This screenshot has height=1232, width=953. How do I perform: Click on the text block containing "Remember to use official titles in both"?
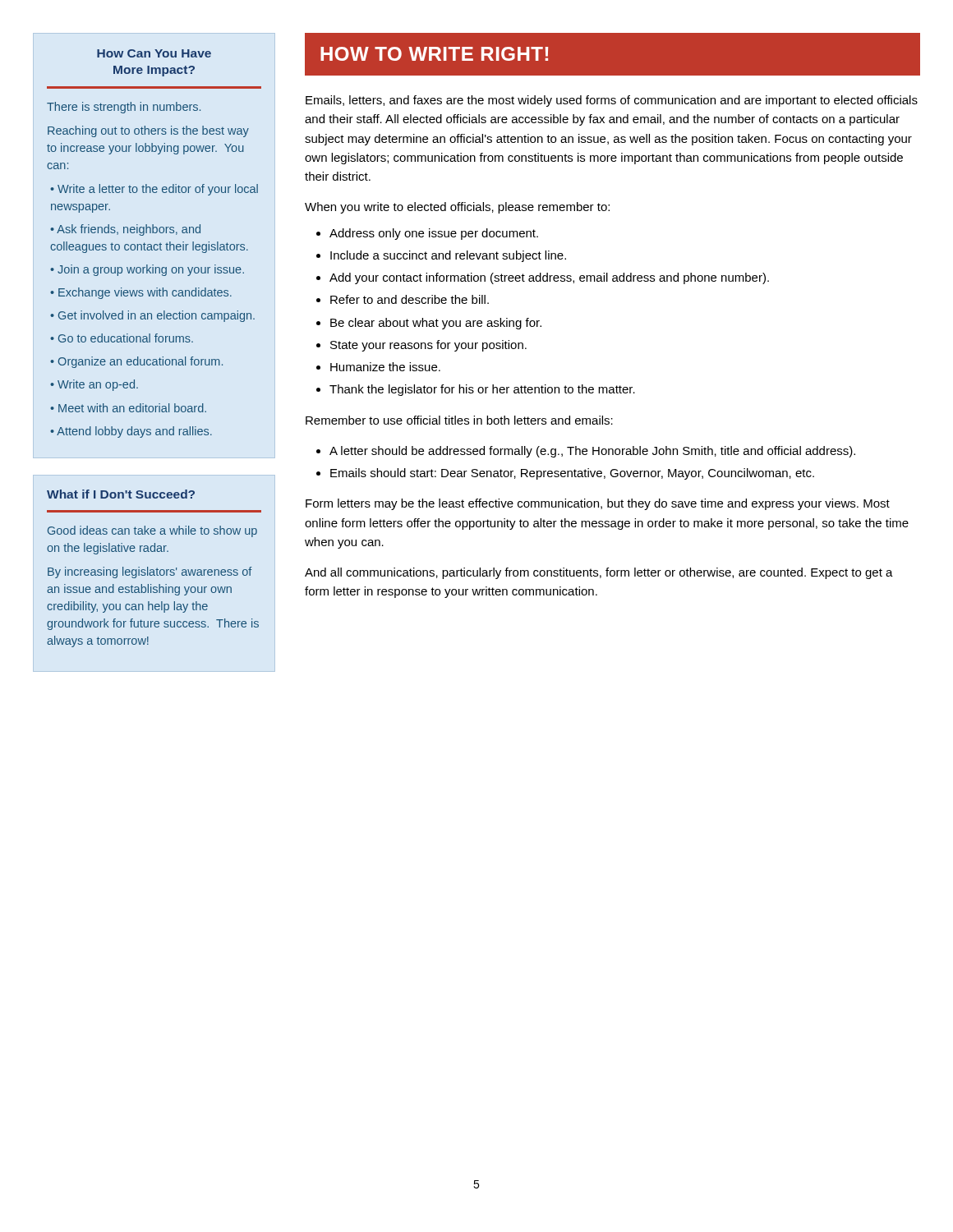459,420
